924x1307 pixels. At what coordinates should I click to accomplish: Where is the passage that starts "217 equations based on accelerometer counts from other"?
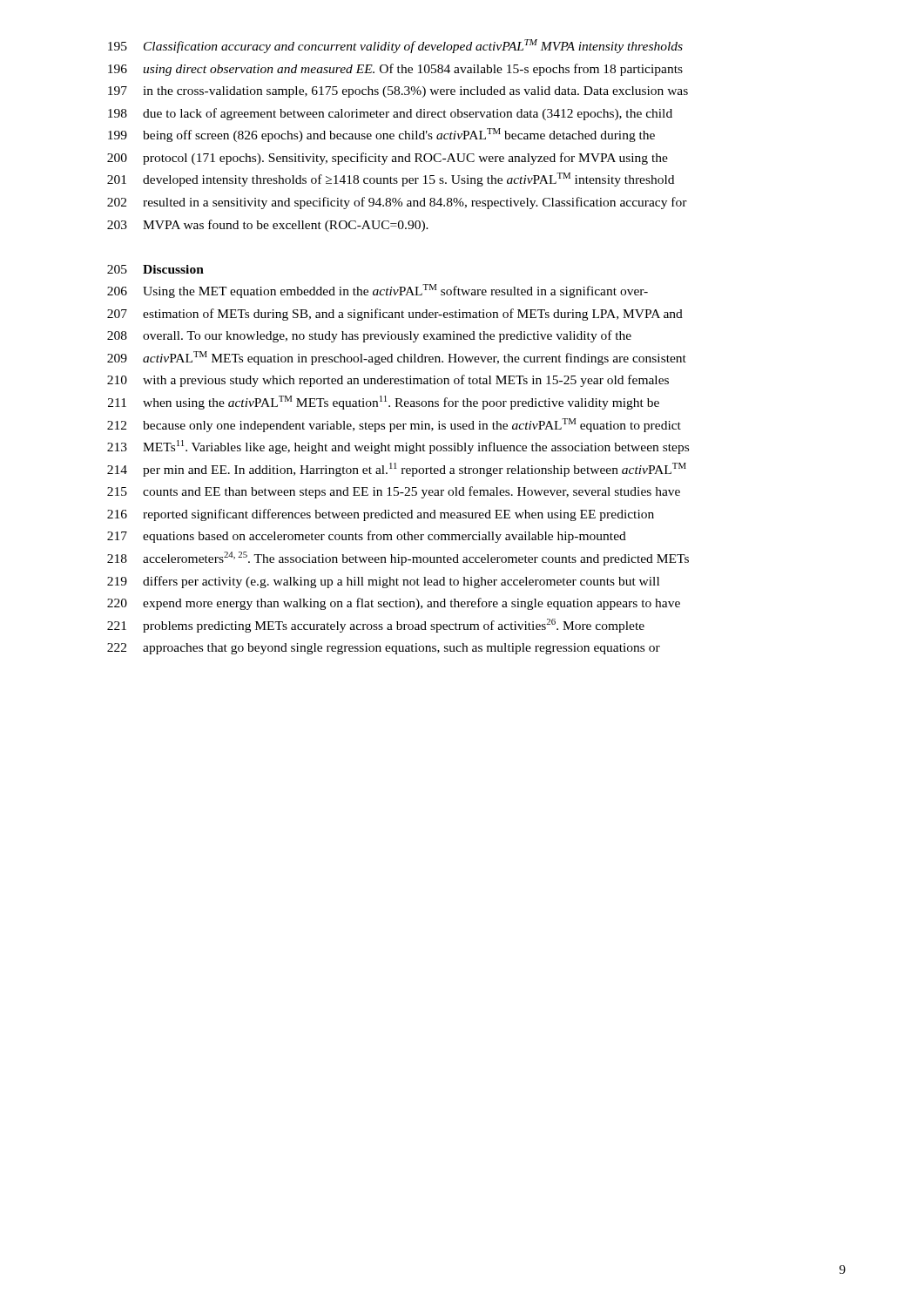pos(470,536)
